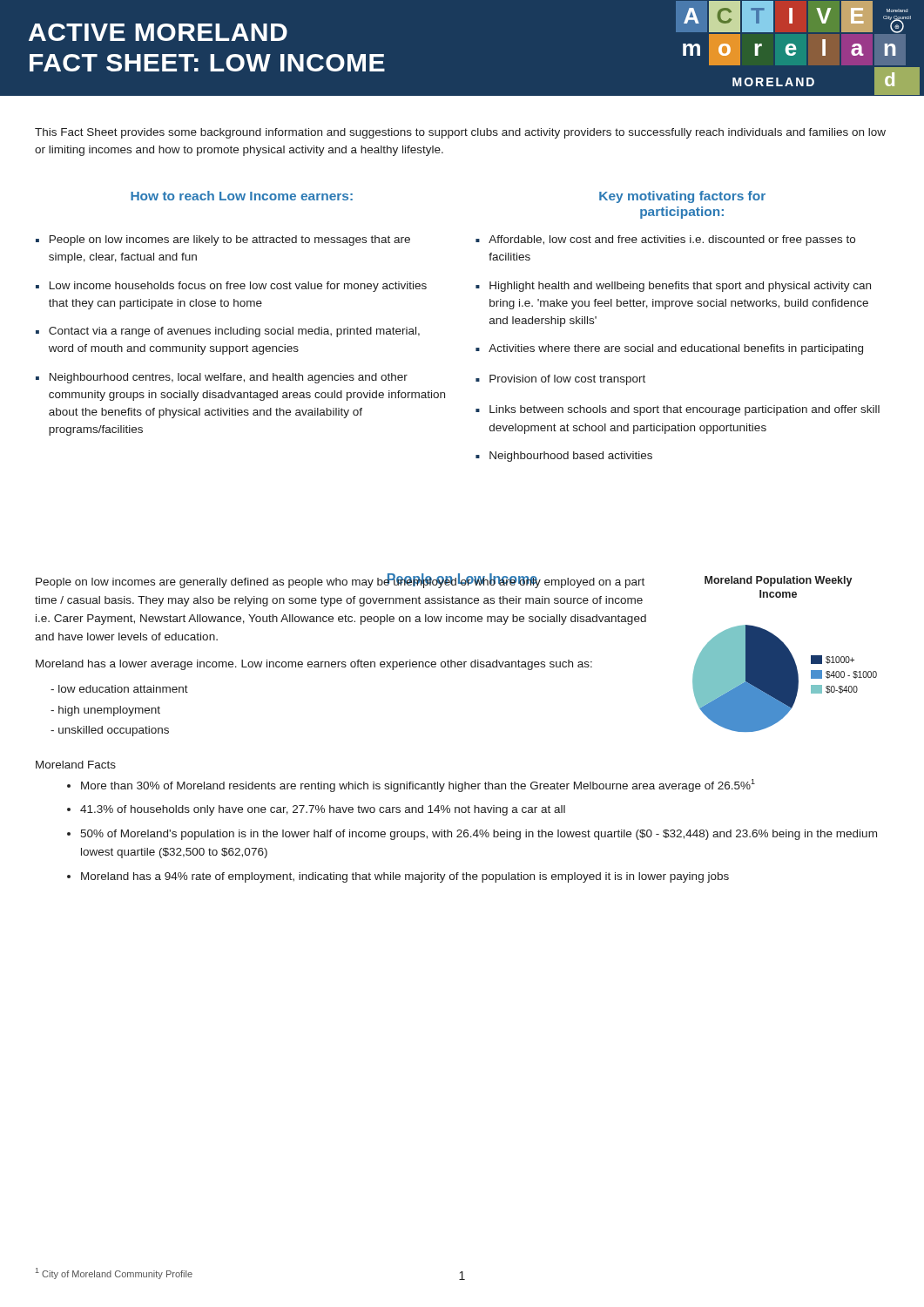924x1307 pixels.
Task: Point to "low education attainment"
Action: click(123, 688)
